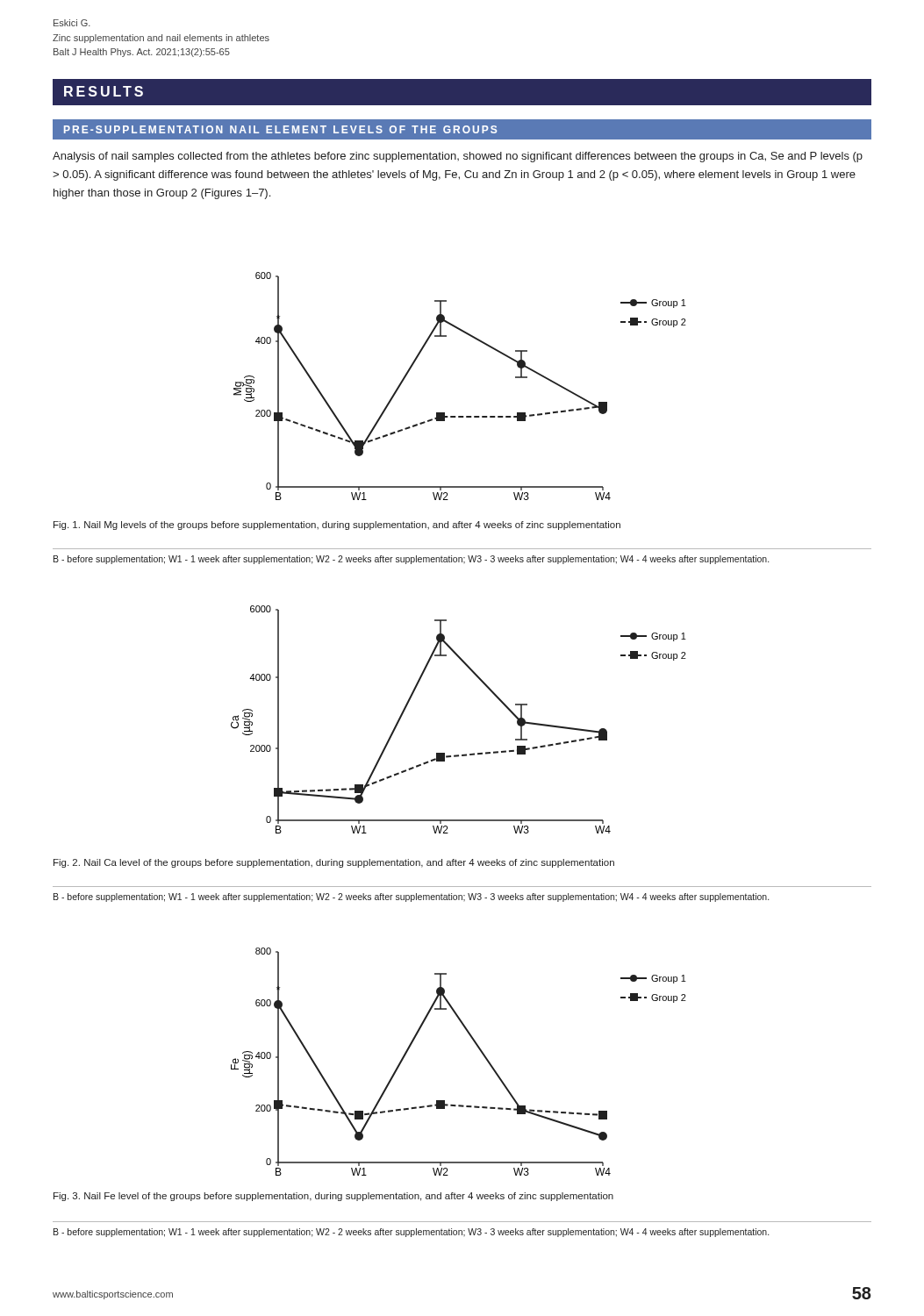Point to the text block starting "Fig. 2. Nail"
The height and width of the screenshot is (1316, 924).
point(334,862)
